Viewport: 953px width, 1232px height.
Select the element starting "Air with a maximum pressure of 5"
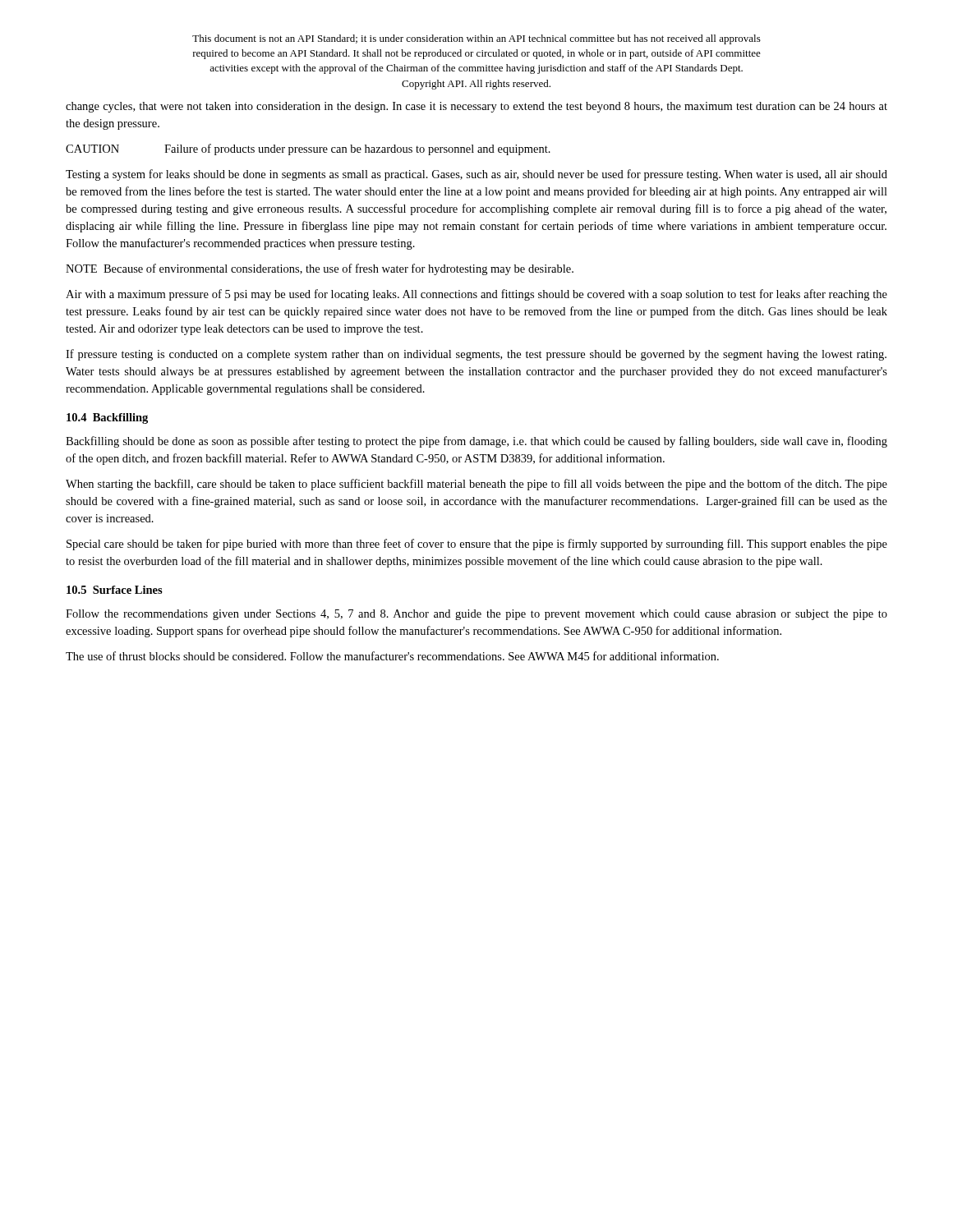click(476, 311)
